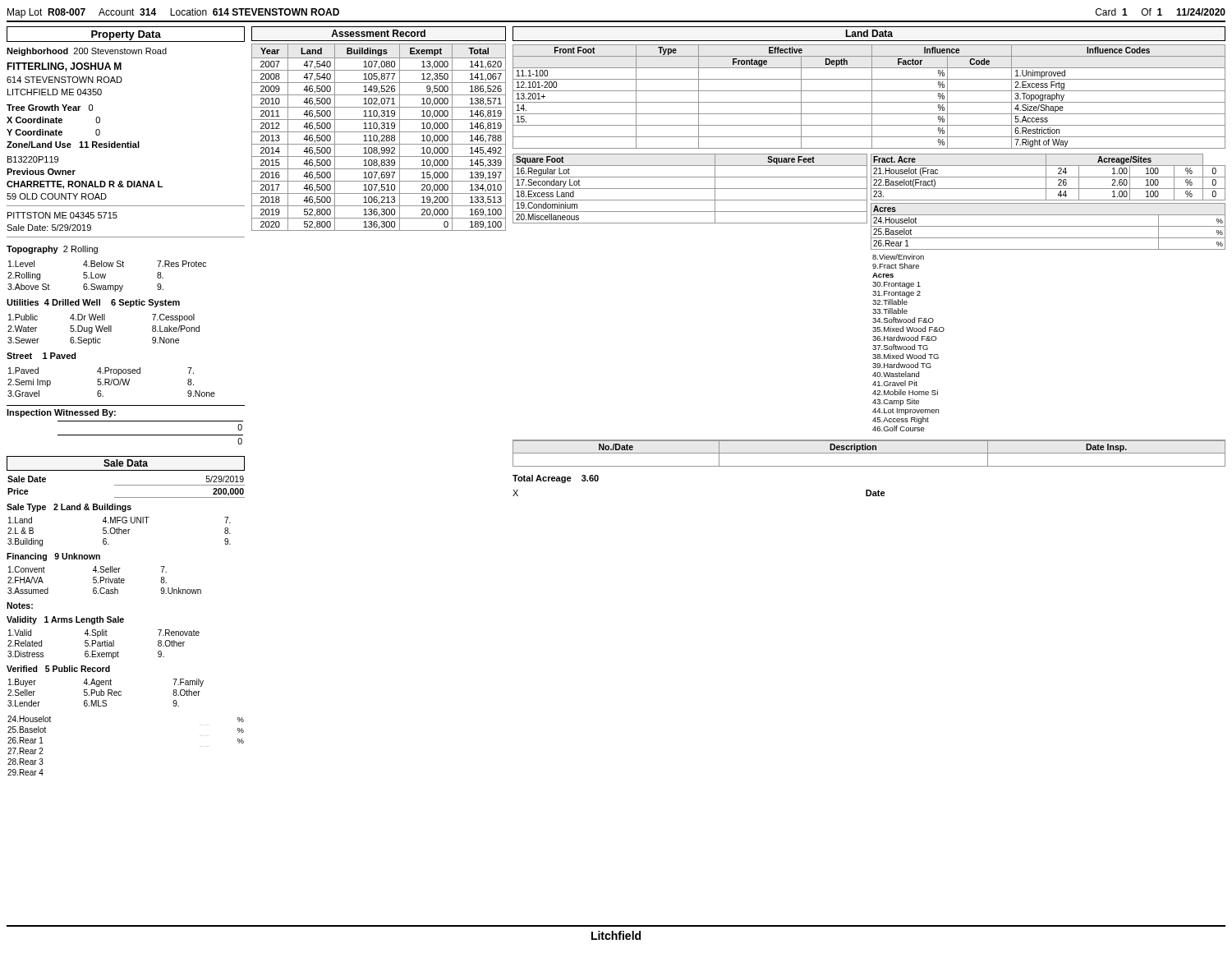The image size is (1232, 953).
Task: Find "Neighborhood 200 Stevenstown Road" on this page
Action: (87, 51)
